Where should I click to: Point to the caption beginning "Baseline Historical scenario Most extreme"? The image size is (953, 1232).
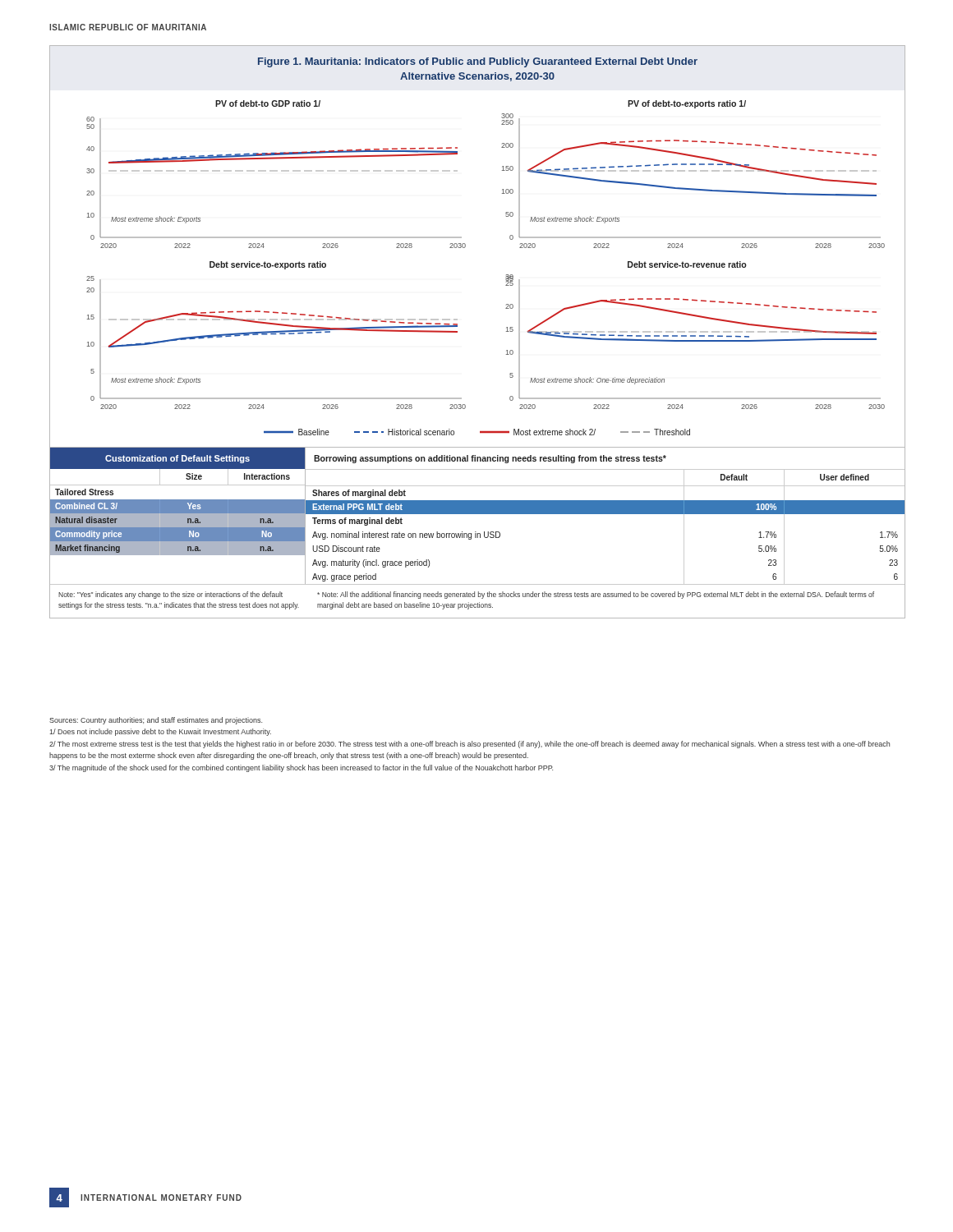pos(477,432)
